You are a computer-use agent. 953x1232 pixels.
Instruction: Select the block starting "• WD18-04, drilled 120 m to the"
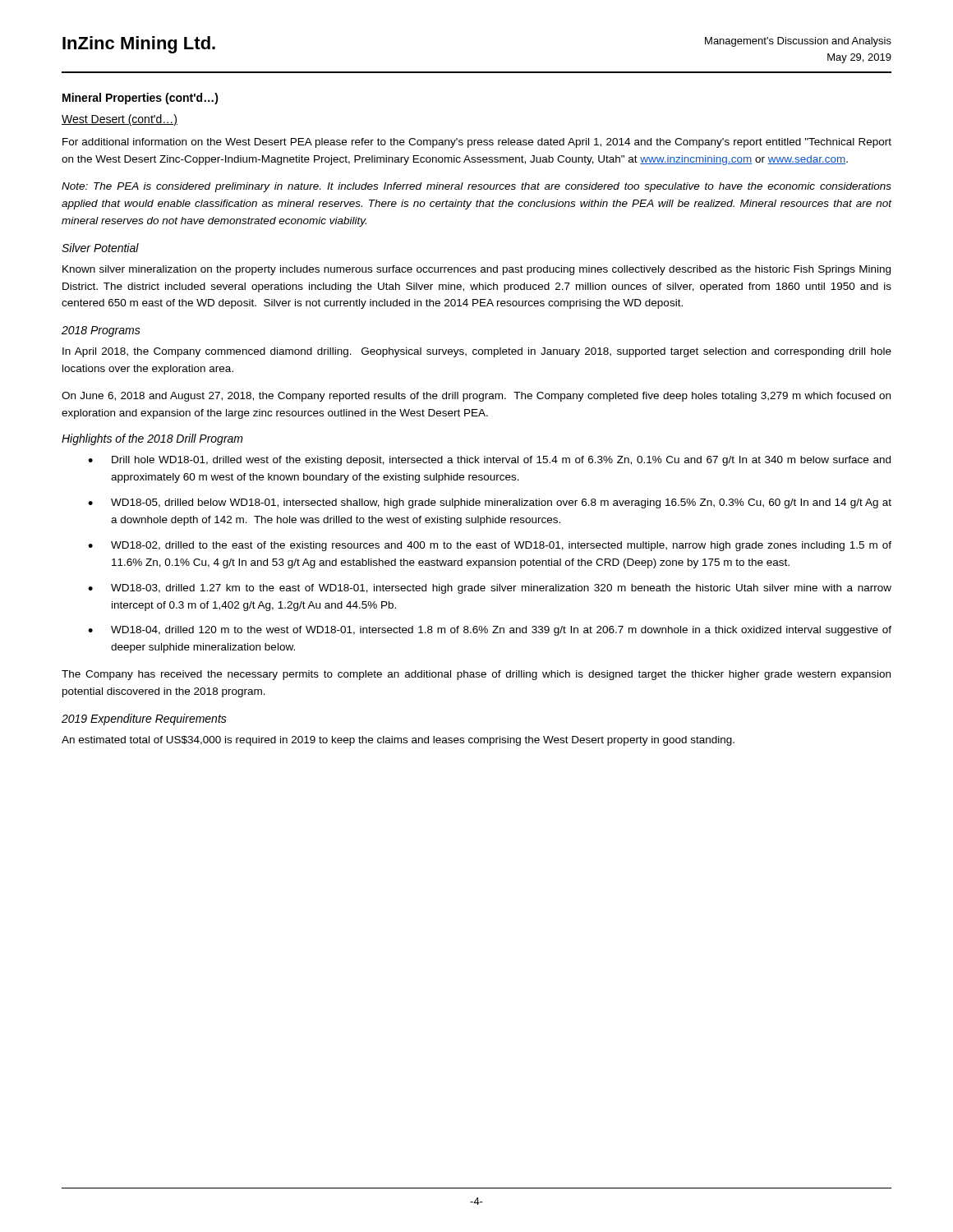pyautogui.click(x=490, y=639)
